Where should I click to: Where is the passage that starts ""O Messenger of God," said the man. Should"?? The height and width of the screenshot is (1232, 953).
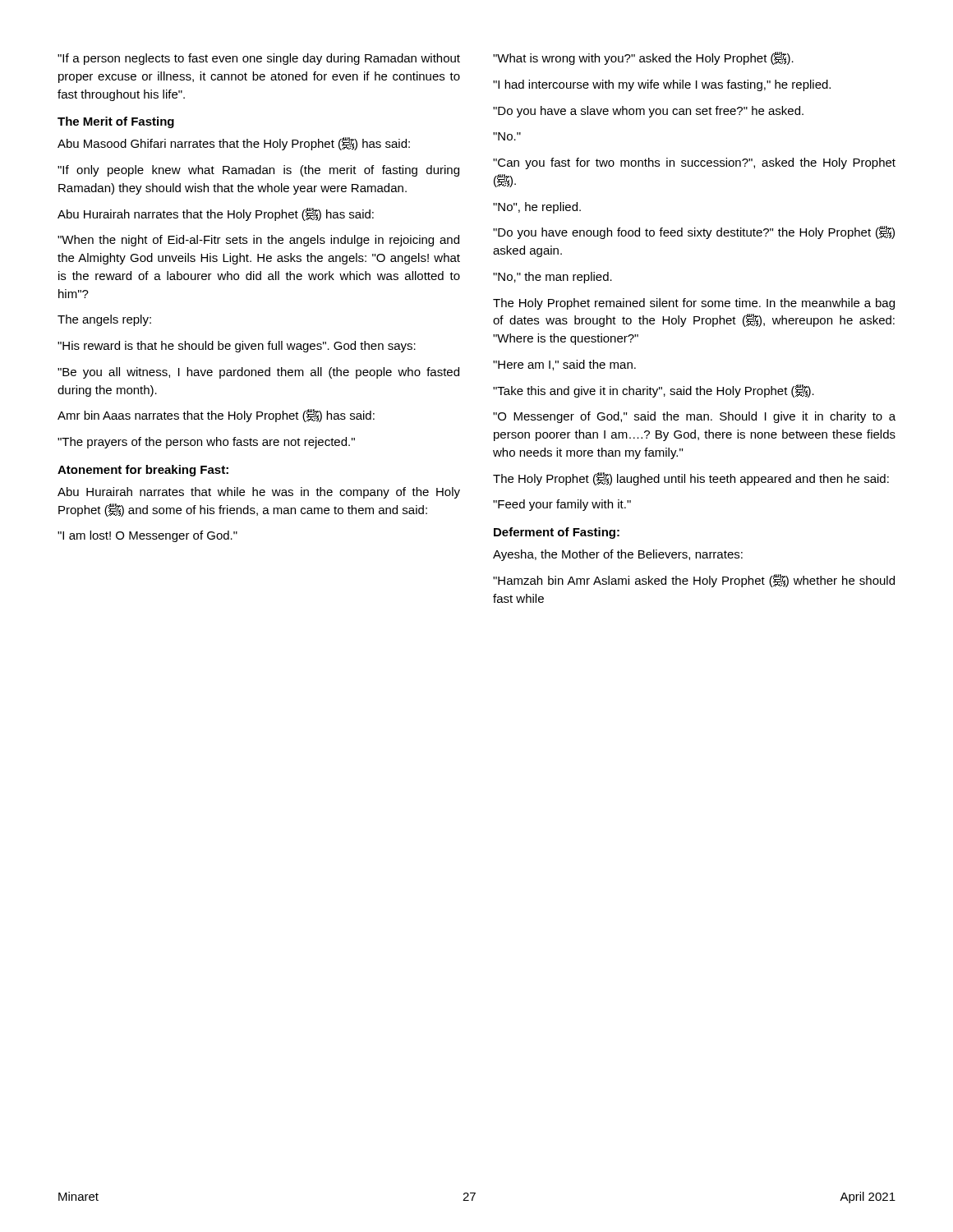694,434
